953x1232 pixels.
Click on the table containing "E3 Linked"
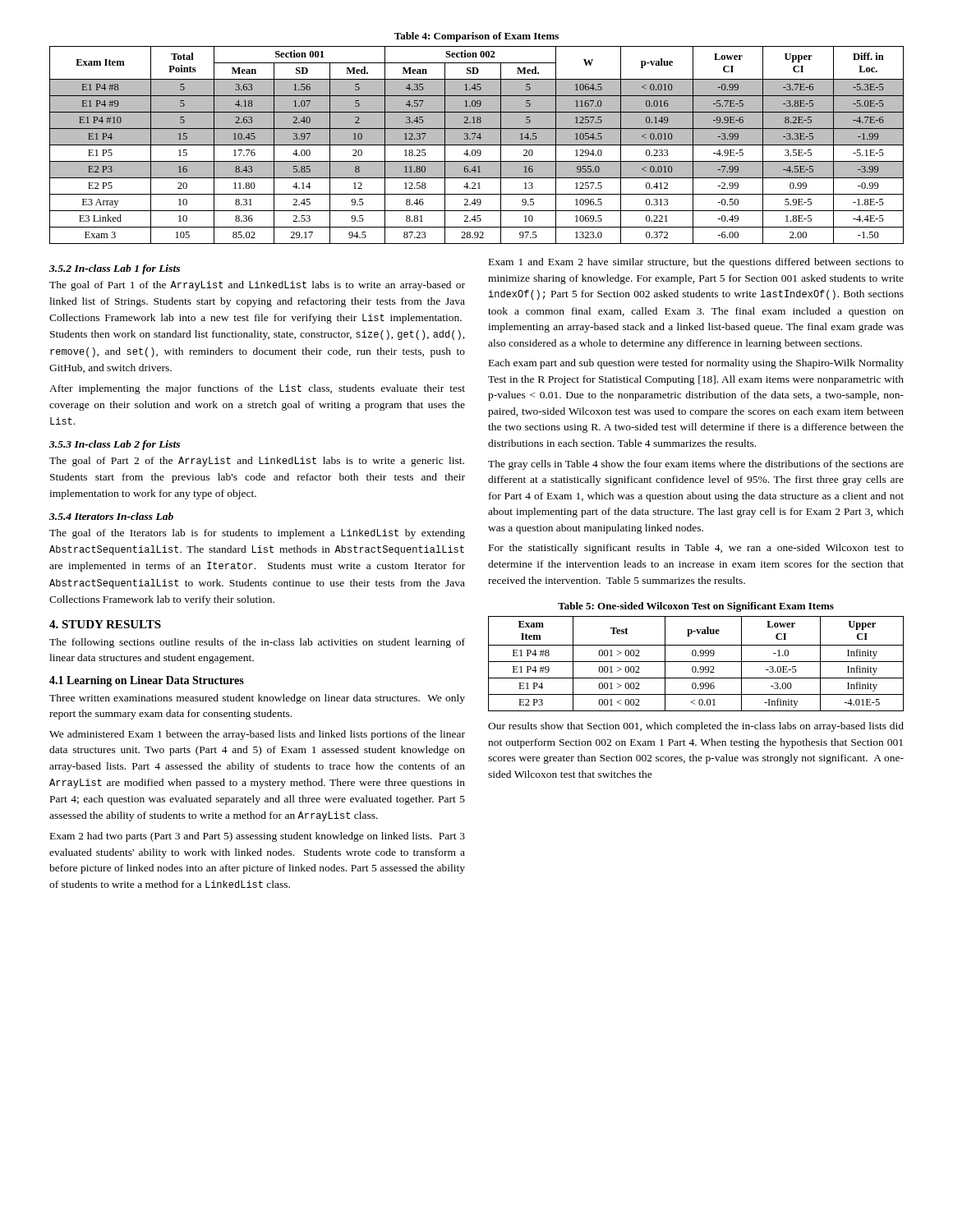point(476,145)
